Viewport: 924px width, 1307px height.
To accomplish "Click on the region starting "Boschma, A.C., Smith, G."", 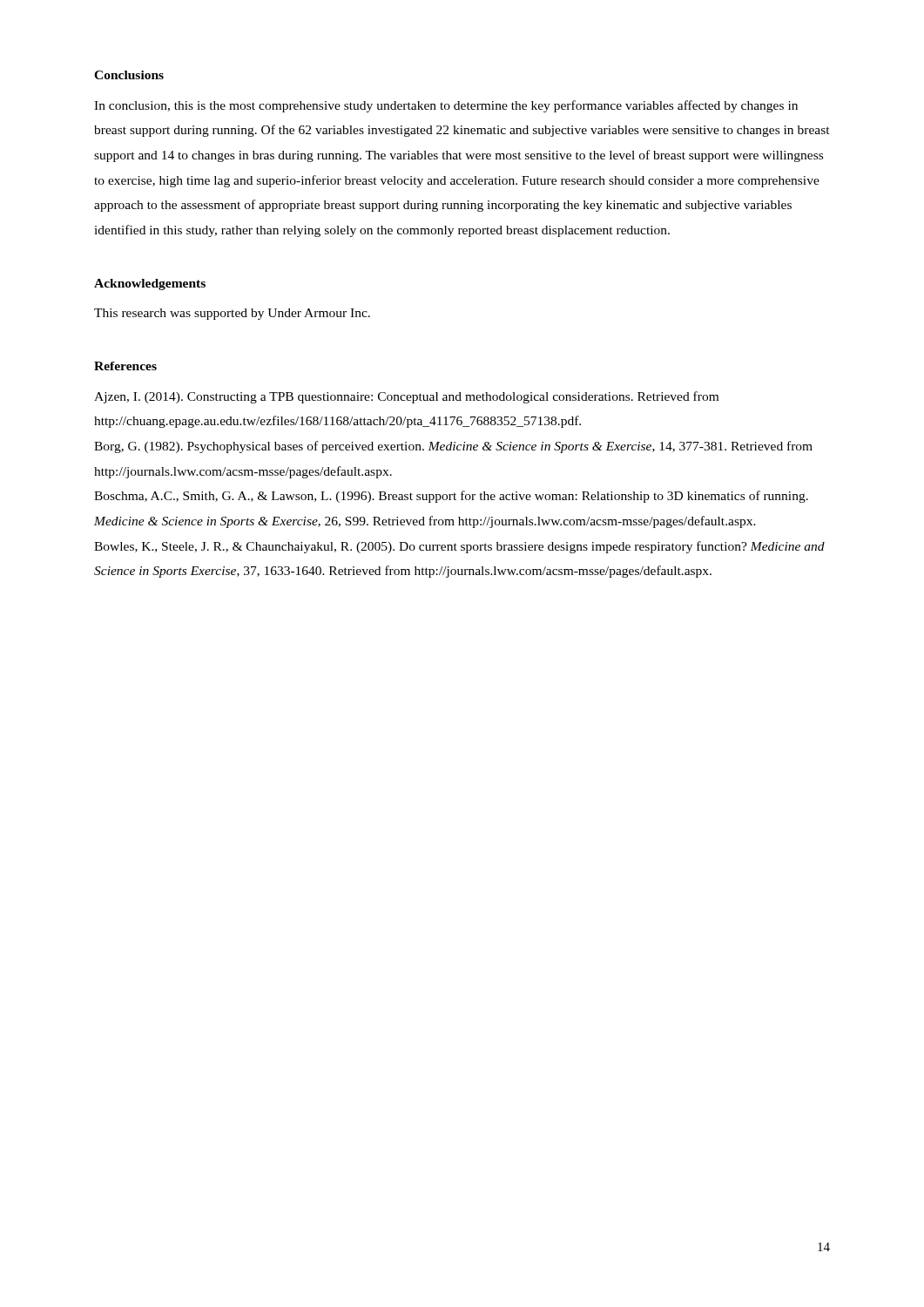I will tap(451, 508).
